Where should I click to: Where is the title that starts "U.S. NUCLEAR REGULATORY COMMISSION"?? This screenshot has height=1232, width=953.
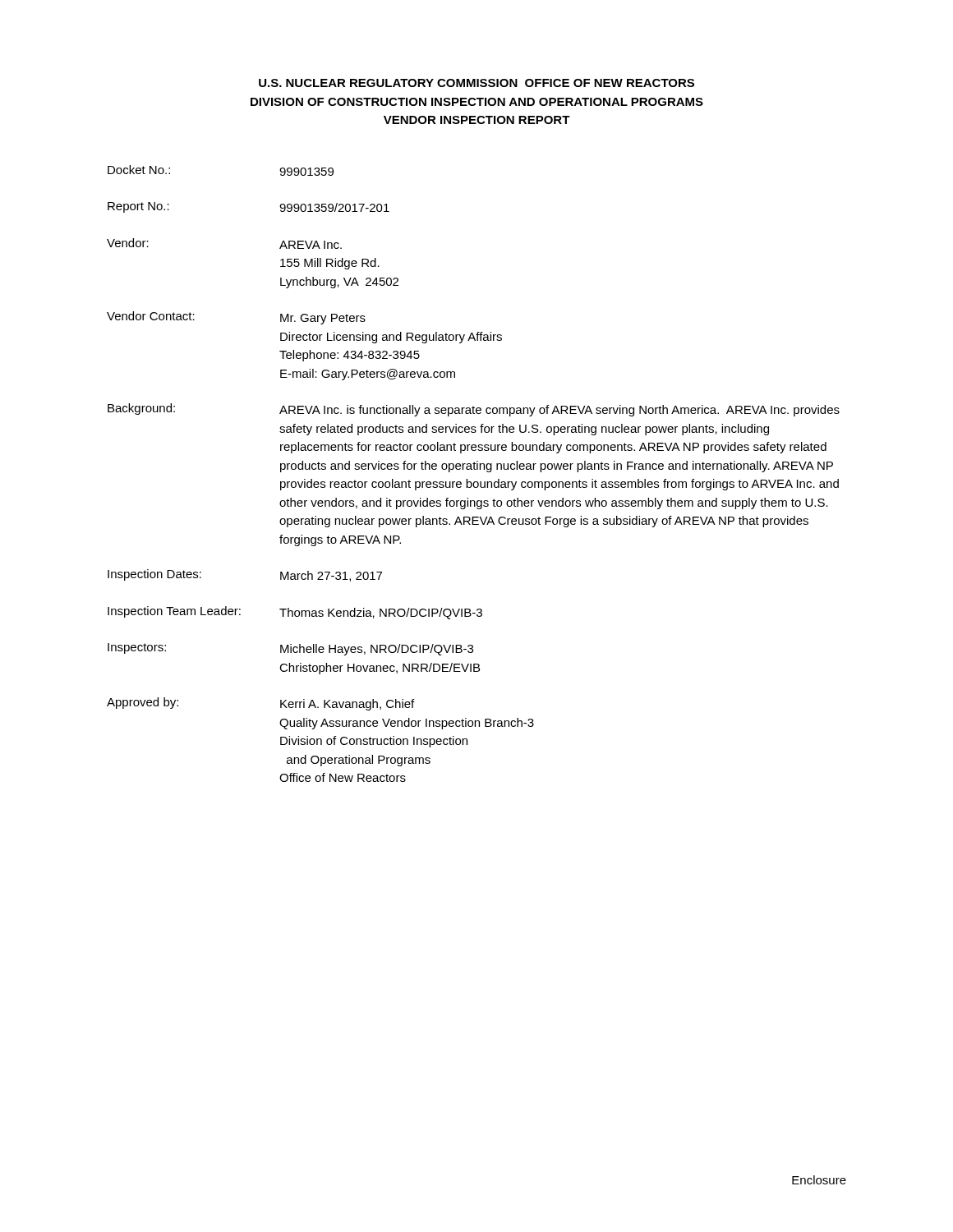[476, 101]
